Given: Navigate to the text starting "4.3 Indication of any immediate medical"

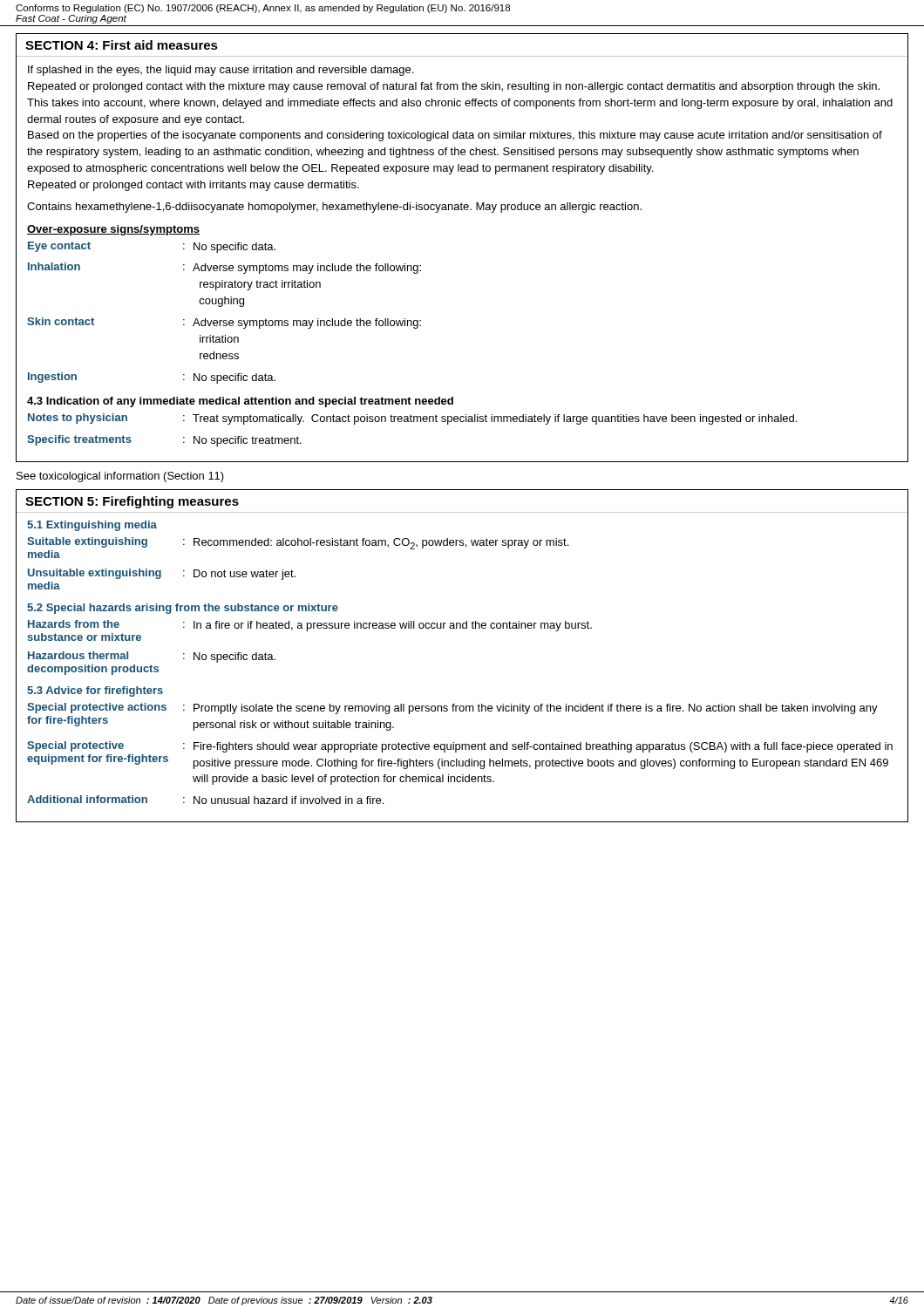Looking at the screenshot, I should click(x=240, y=401).
